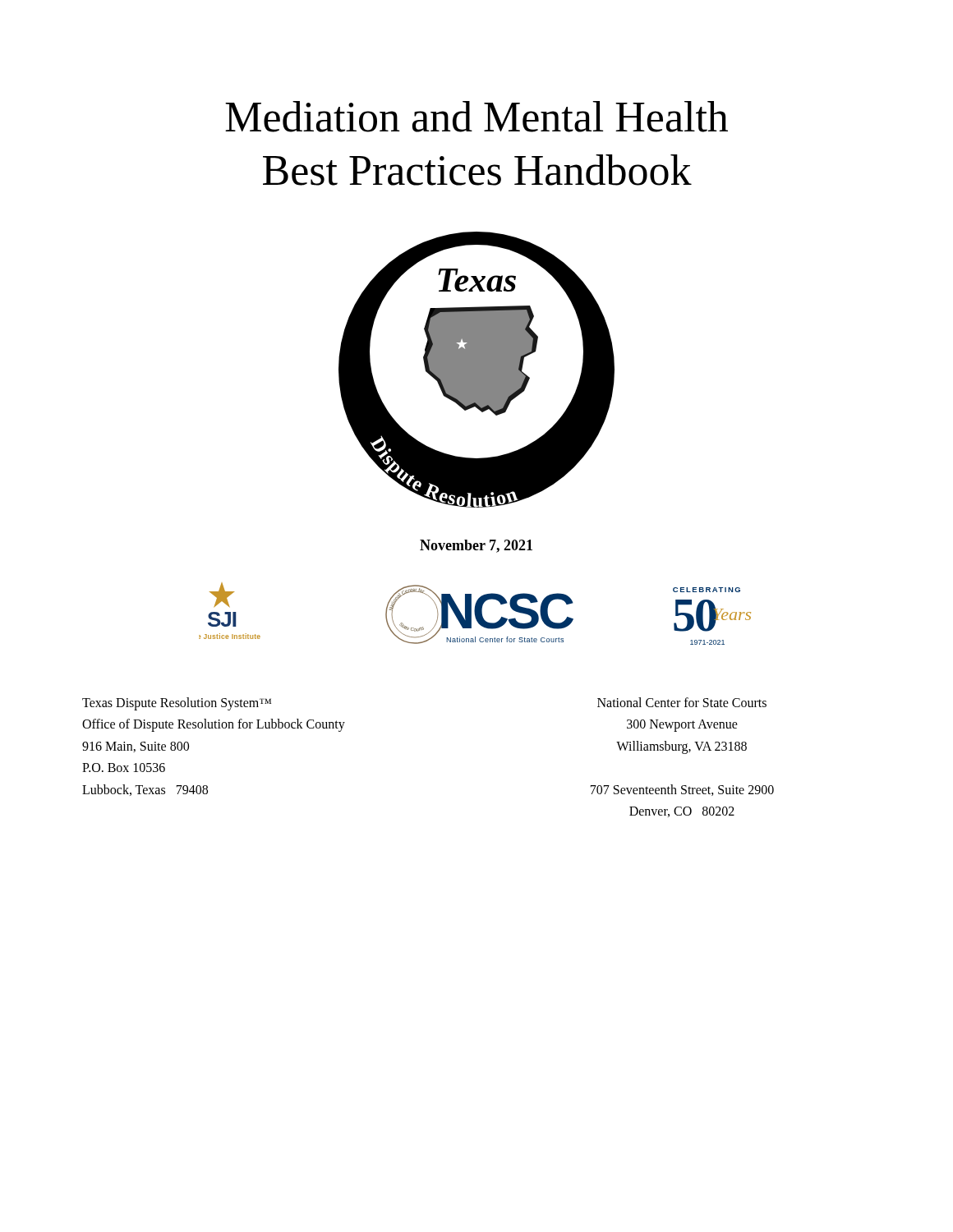Viewport: 953px width, 1232px height.
Task: Find the element starting "National Center for State Courts"
Action: tap(682, 757)
